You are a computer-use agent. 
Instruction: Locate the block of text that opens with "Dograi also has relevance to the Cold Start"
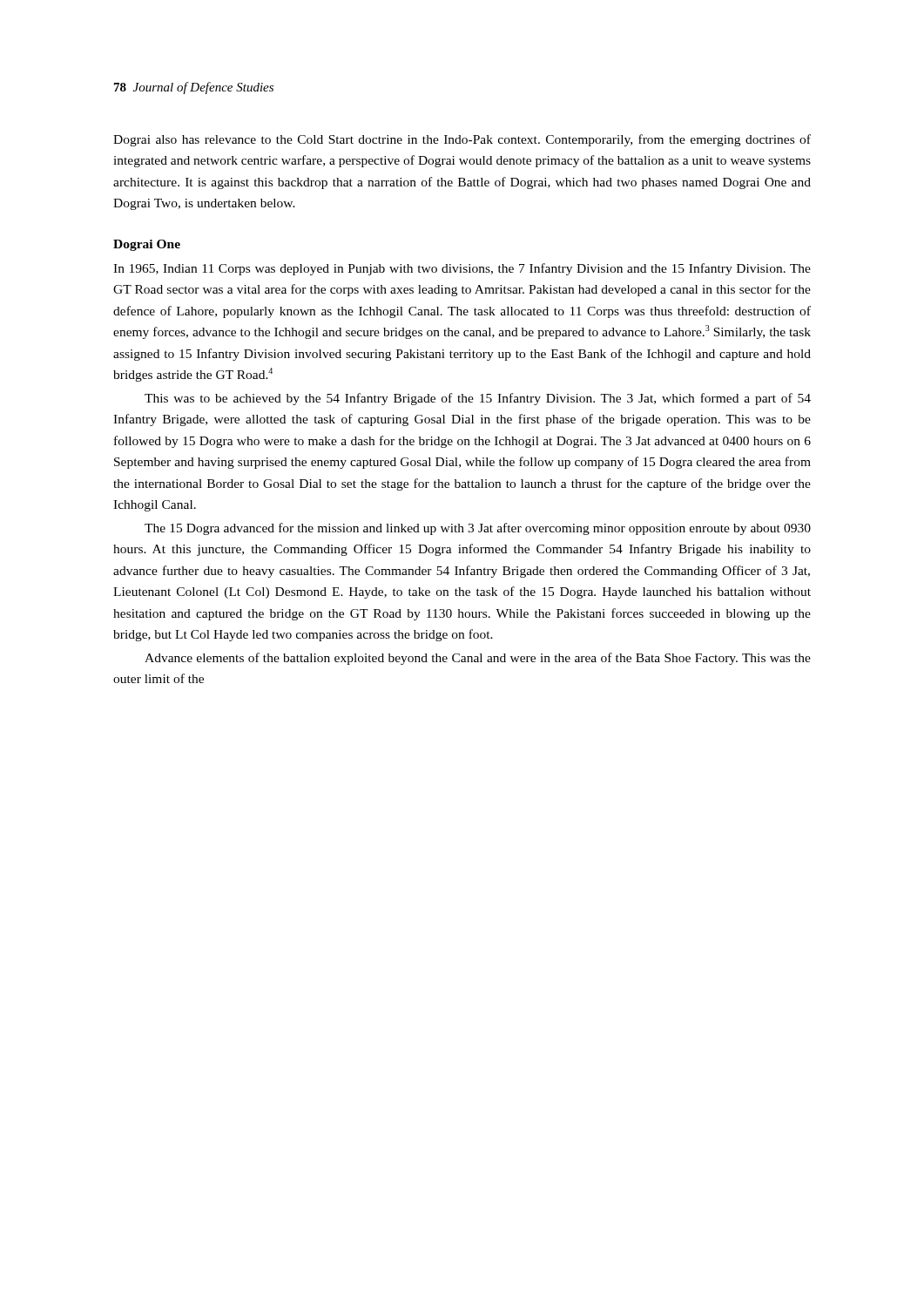click(462, 171)
